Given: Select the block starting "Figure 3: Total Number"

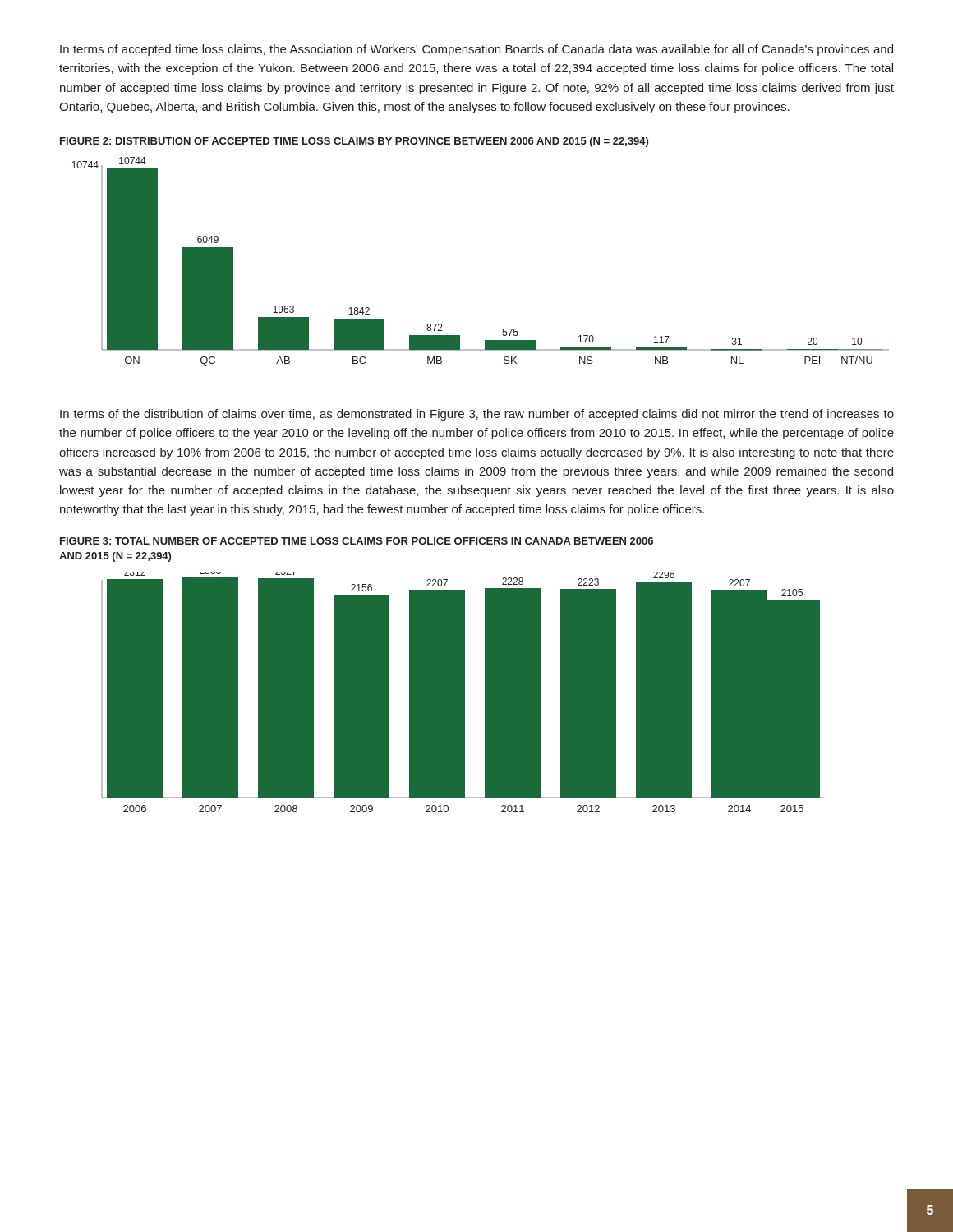Looking at the screenshot, I should (356, 548).
